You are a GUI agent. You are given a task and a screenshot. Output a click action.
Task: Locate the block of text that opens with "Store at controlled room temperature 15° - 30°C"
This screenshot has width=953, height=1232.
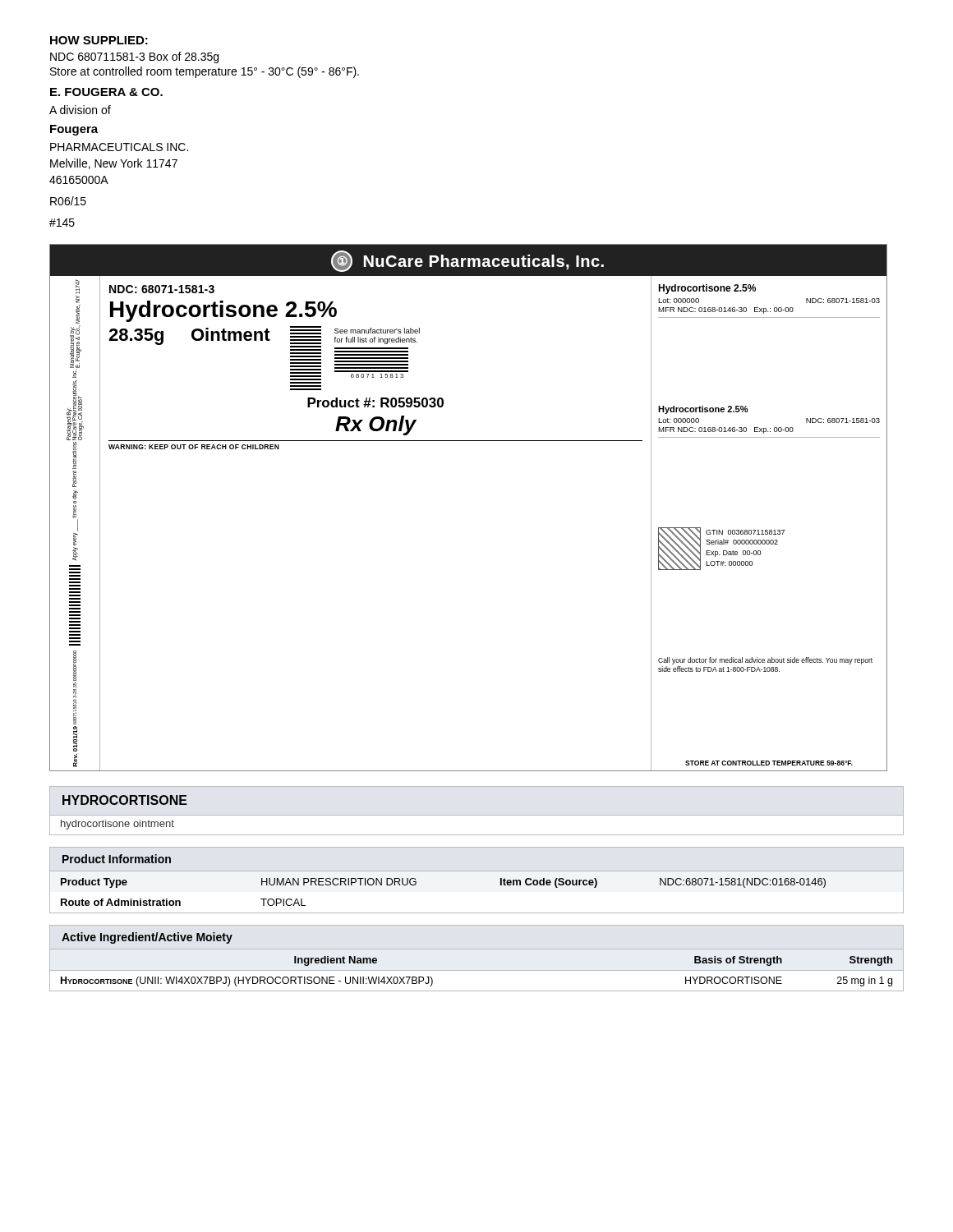[x=205, y=71]
